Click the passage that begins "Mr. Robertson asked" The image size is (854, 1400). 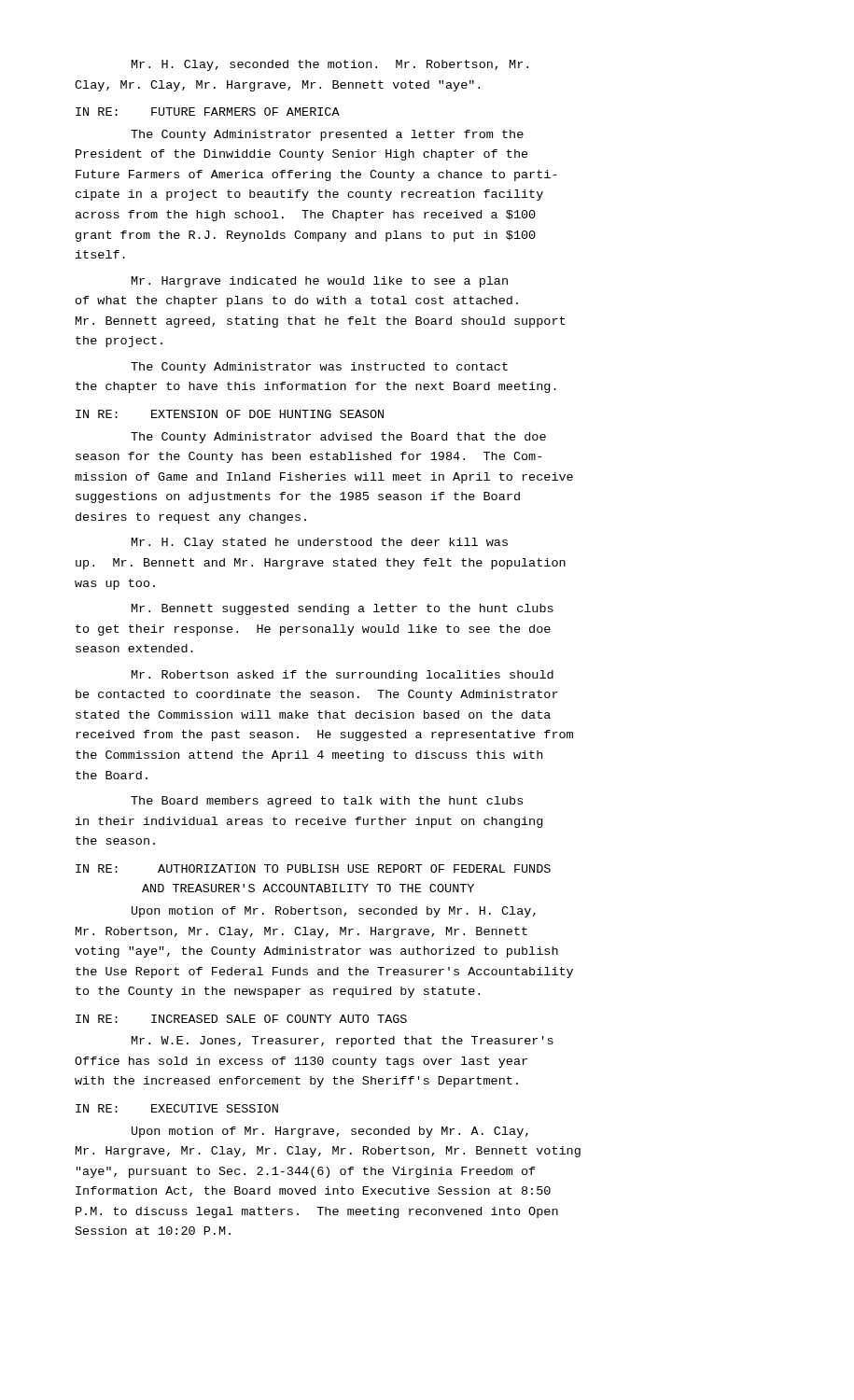click(x=427, y=726)
